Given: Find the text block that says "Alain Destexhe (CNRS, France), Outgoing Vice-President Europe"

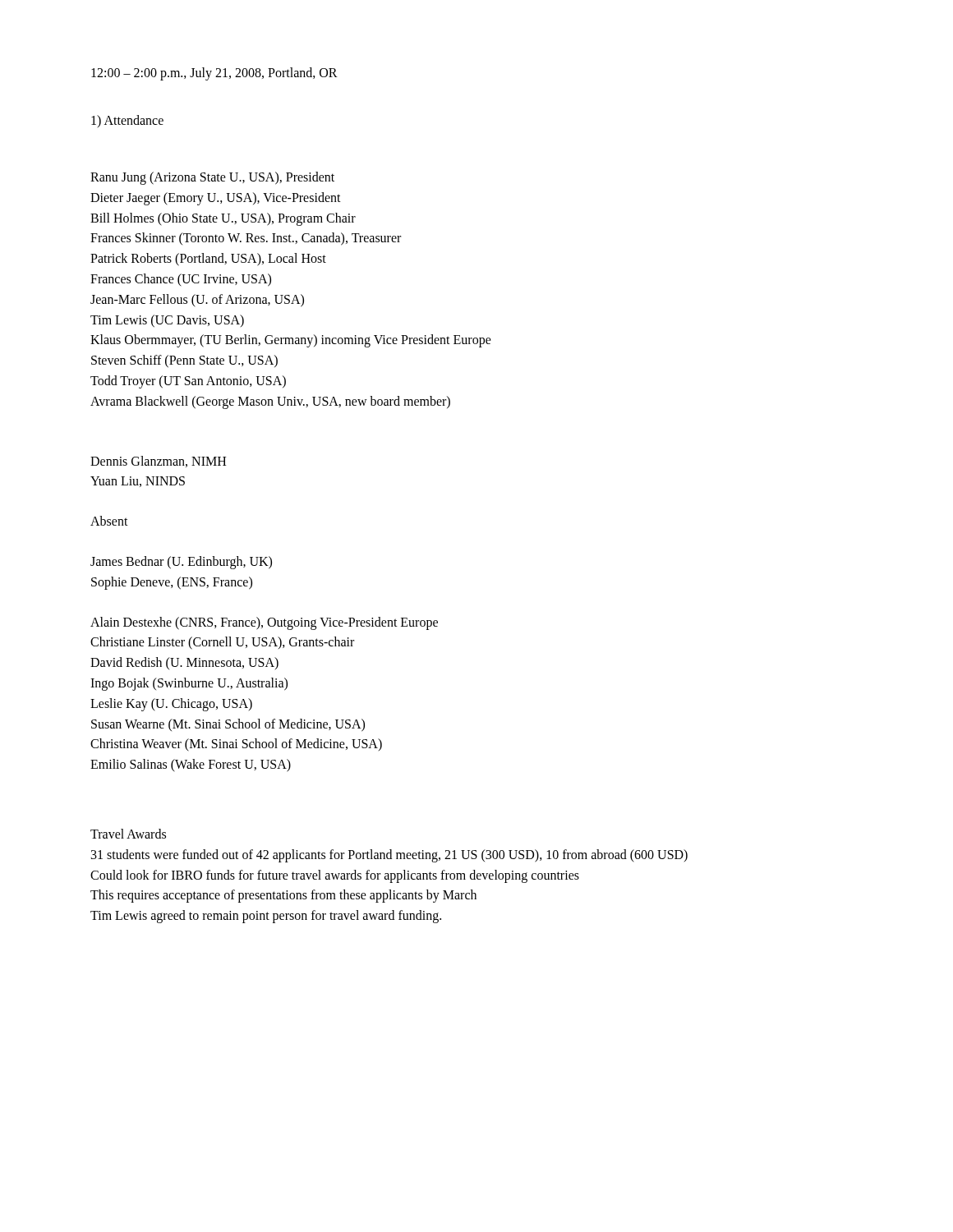Looking at the screenshot, I should pyautogui.click(x=264, y=693).
